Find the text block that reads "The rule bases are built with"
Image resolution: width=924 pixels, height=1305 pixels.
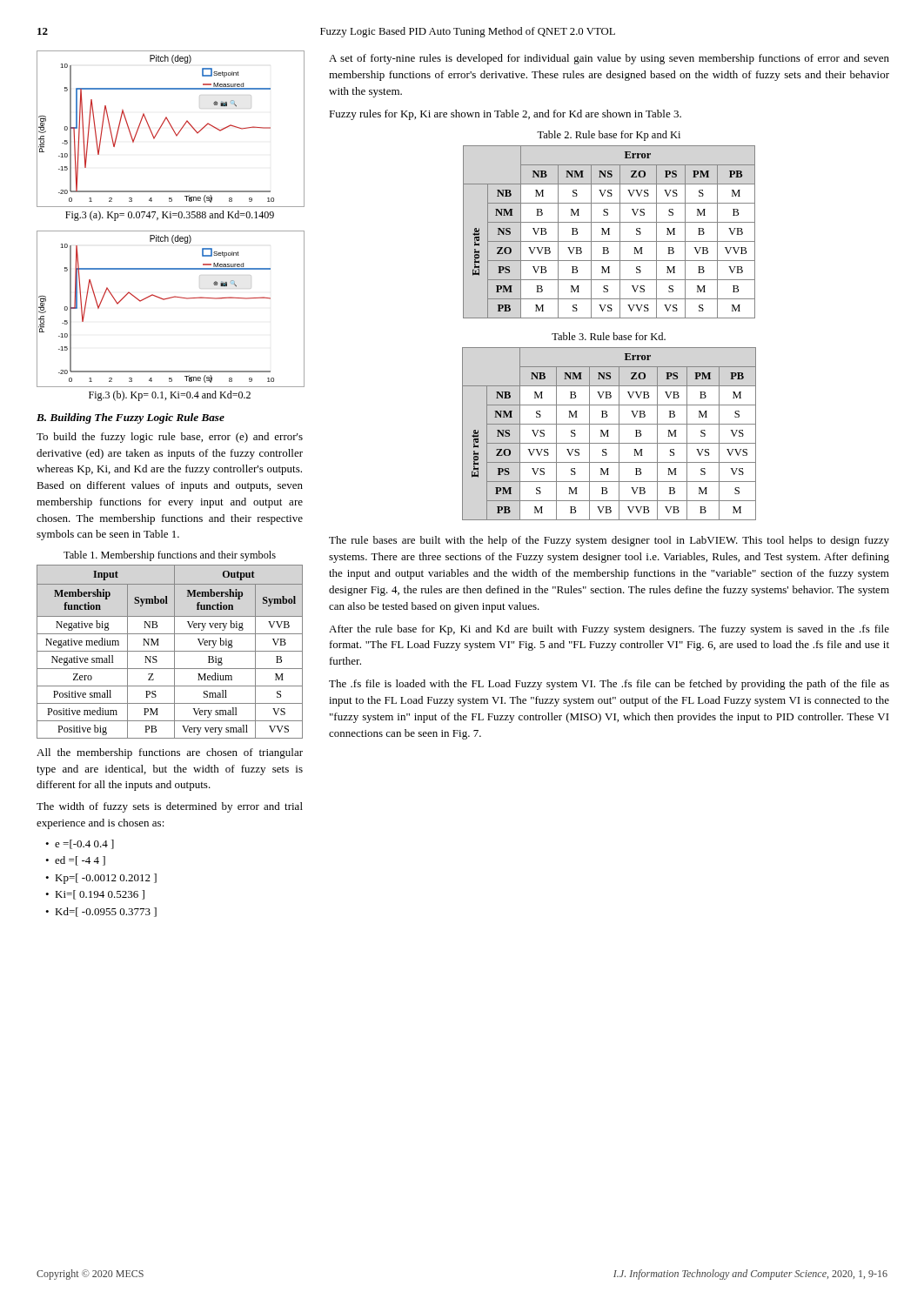[609, 573]
